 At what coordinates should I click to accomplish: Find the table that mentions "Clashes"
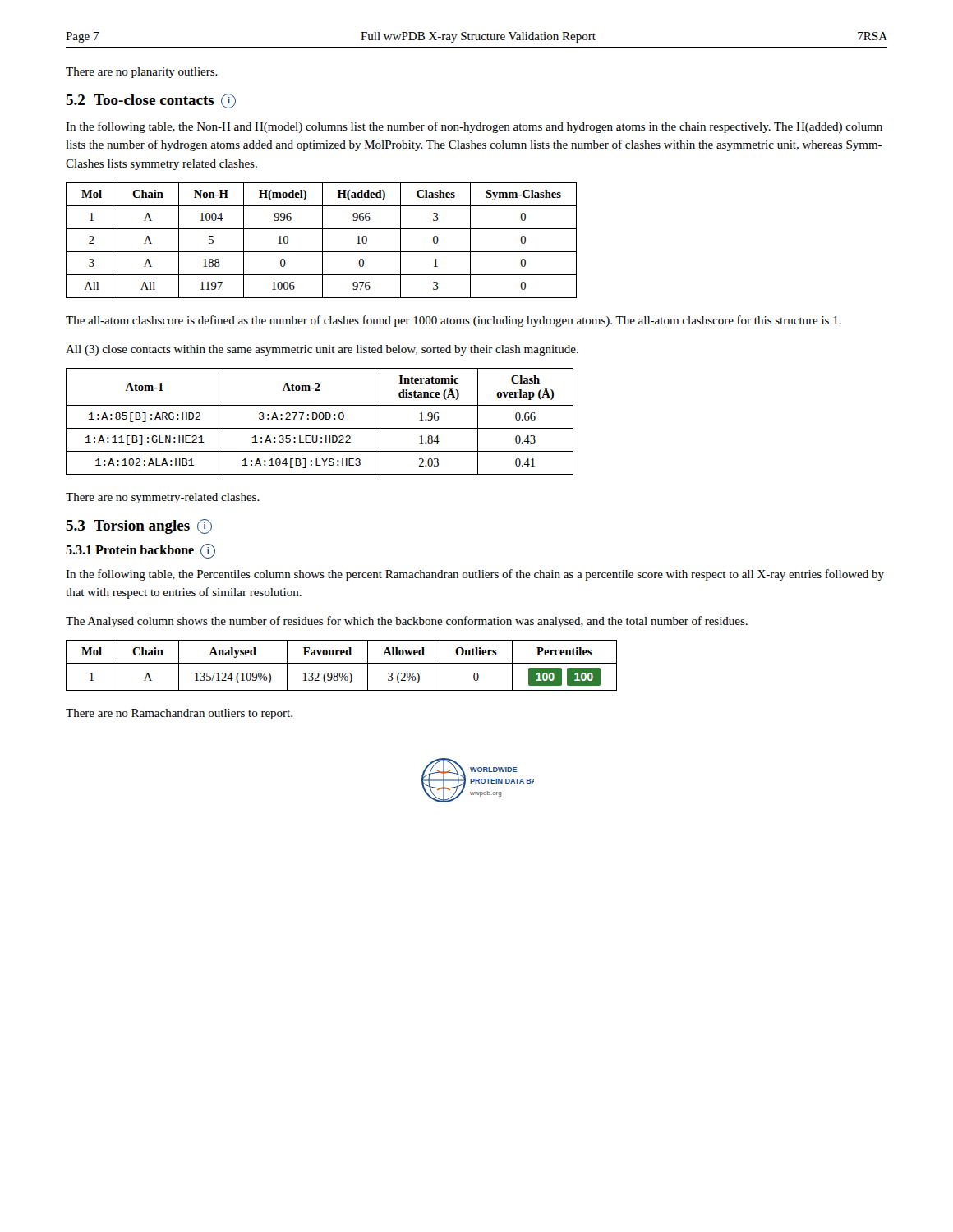click(x=476, y=240)
